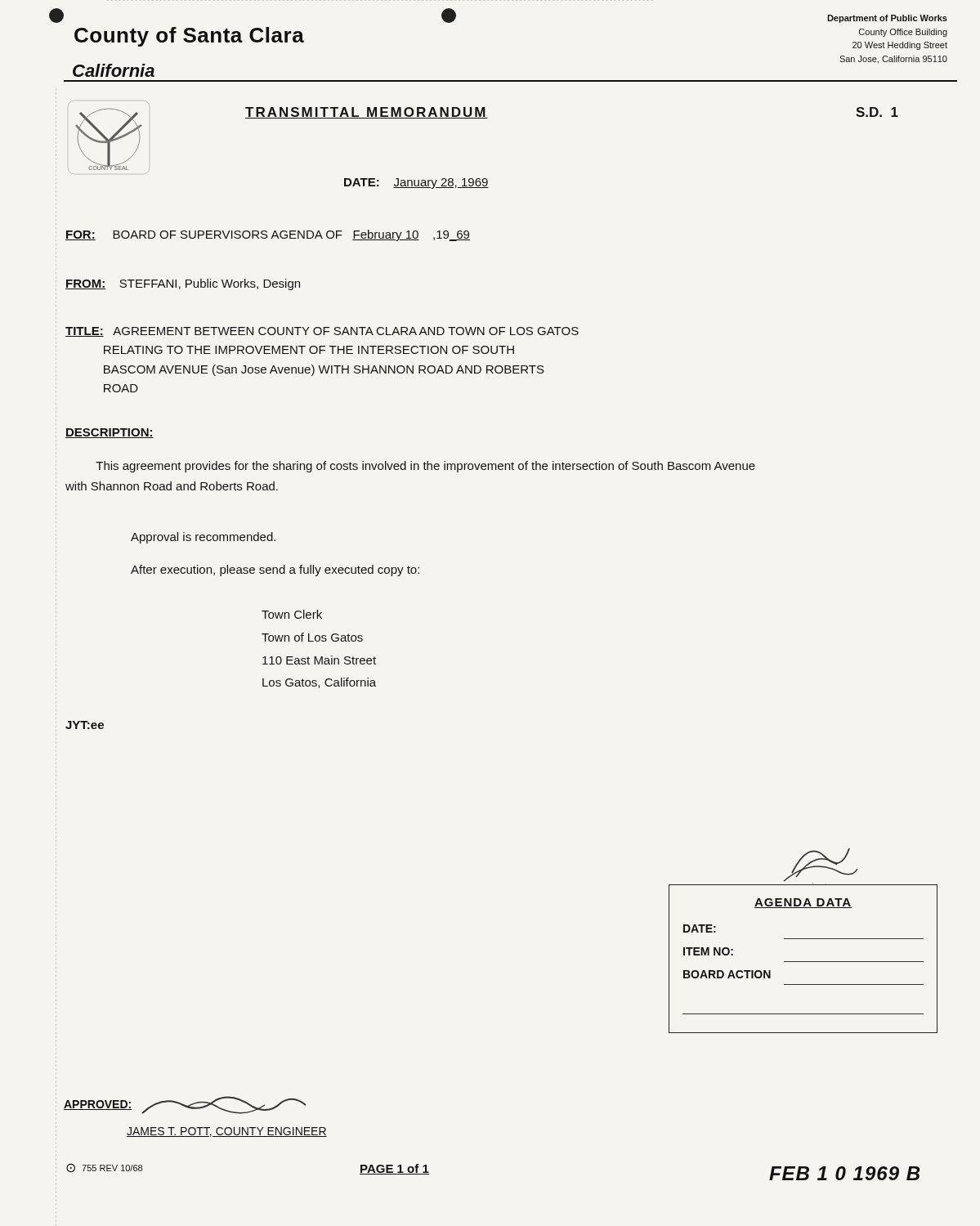Select the text that reads "FROM: STEFFANI, Public Works, Design"
The width and height of the screenshot is (980, 1226).
(183, 283)
